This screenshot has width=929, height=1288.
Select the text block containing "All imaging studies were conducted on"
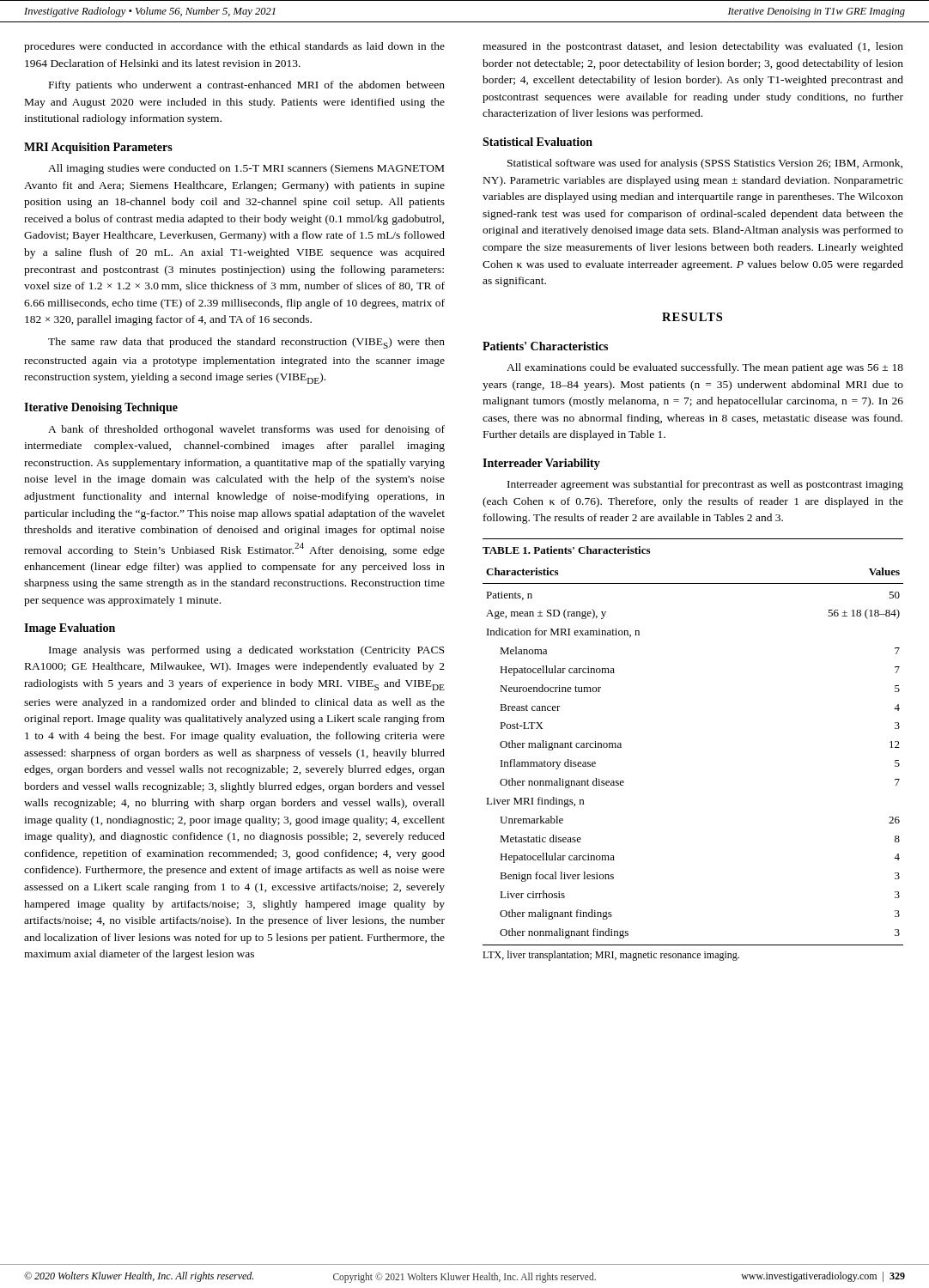click(x=234, y=274)
